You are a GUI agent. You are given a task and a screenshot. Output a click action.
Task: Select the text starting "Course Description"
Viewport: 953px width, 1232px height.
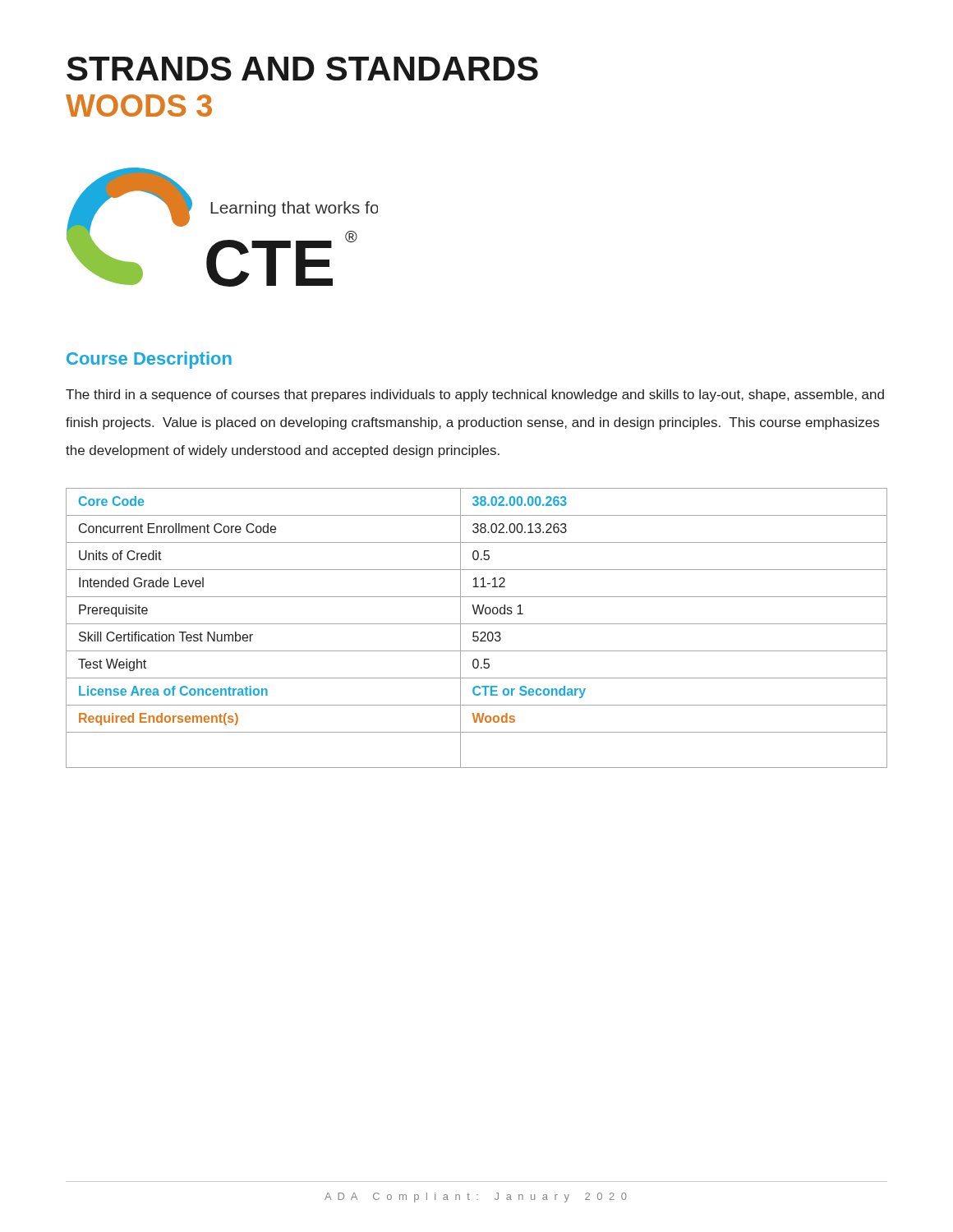pos(149,359)
